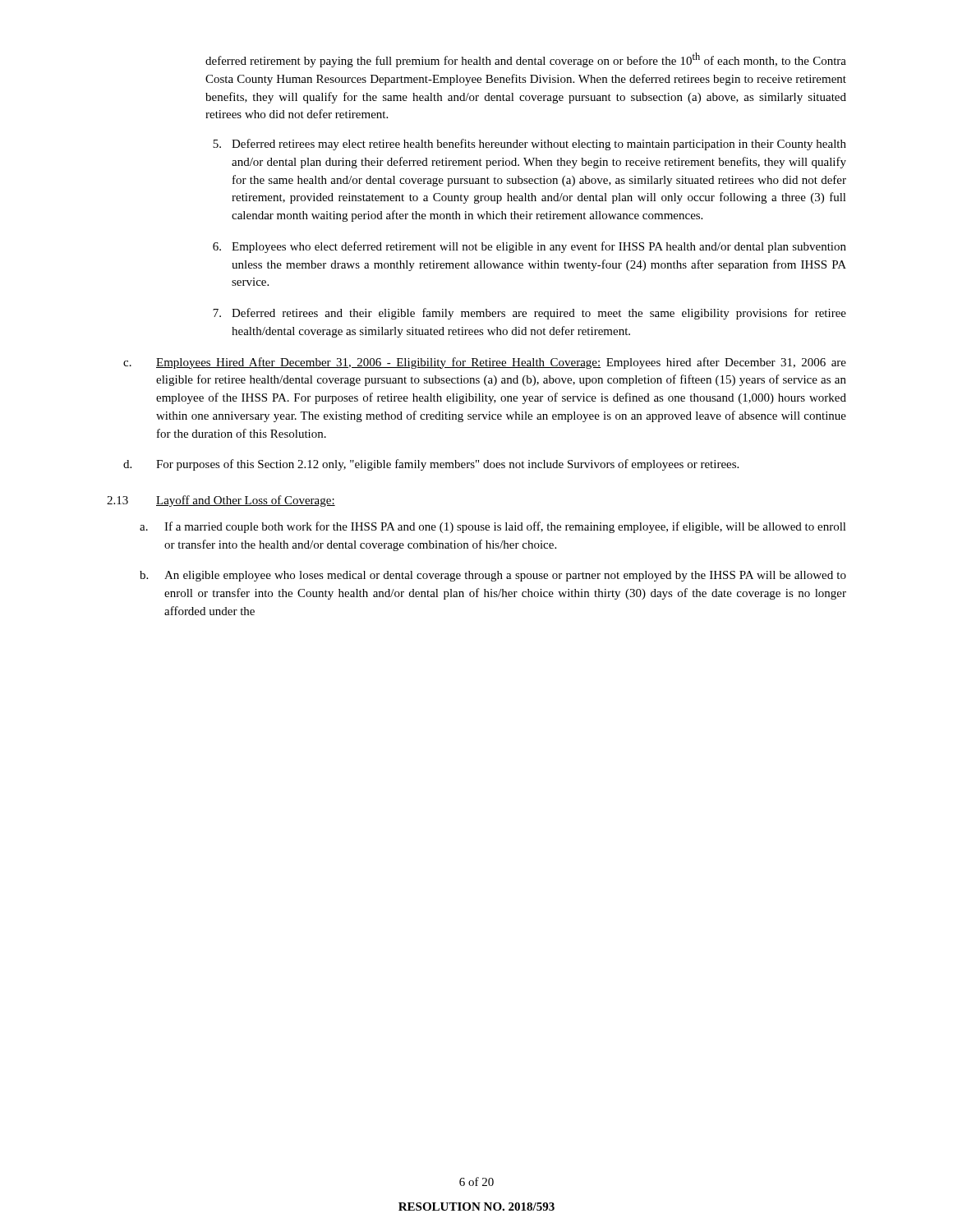Click the passage that begins "6. Employees who elect deferred retirement will"

pyautogui.click(x=509, y=265)
